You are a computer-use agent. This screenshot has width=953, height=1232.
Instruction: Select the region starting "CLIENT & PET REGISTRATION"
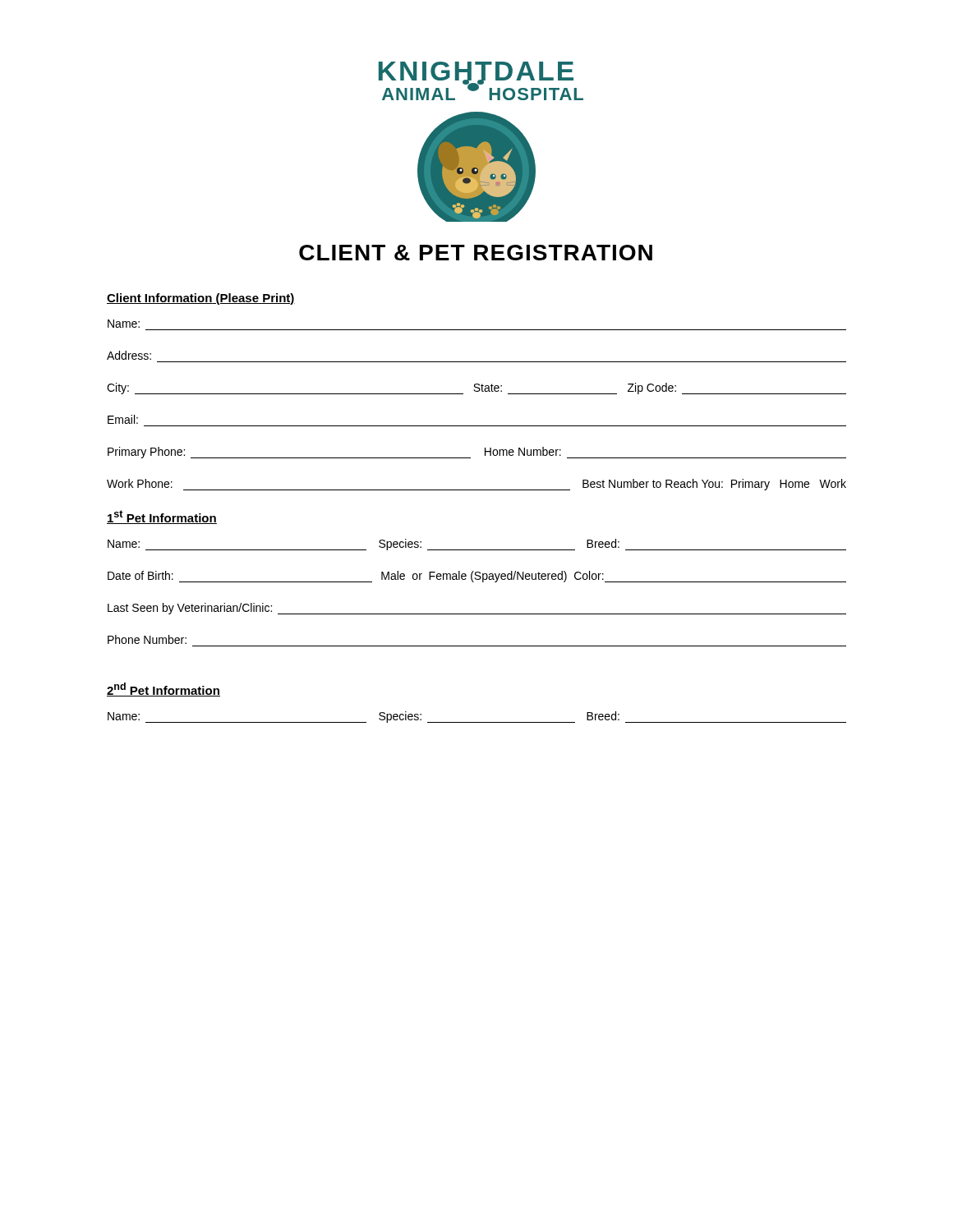click(x=476, y=253)
